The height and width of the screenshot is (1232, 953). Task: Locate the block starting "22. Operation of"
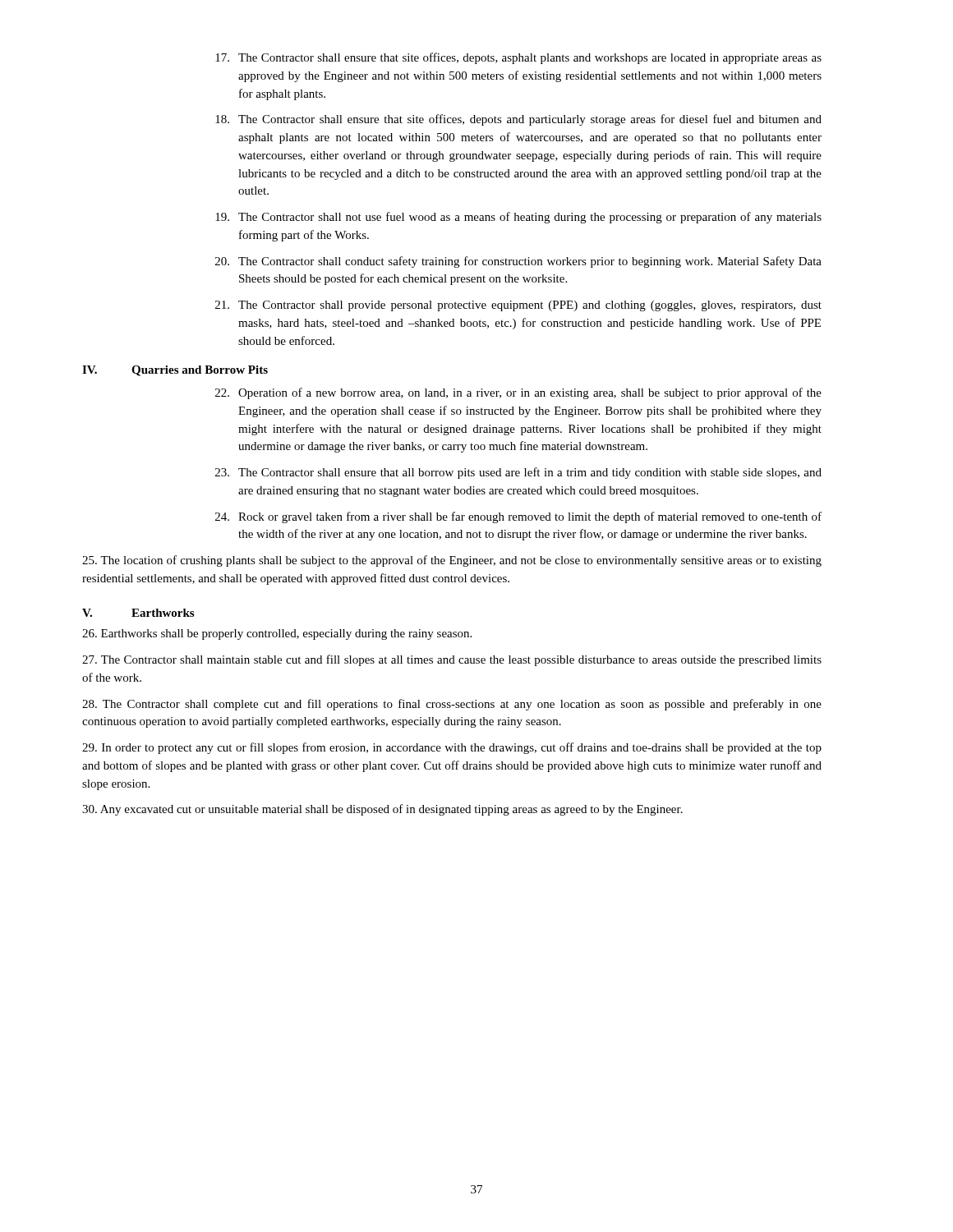pos(501,420)
